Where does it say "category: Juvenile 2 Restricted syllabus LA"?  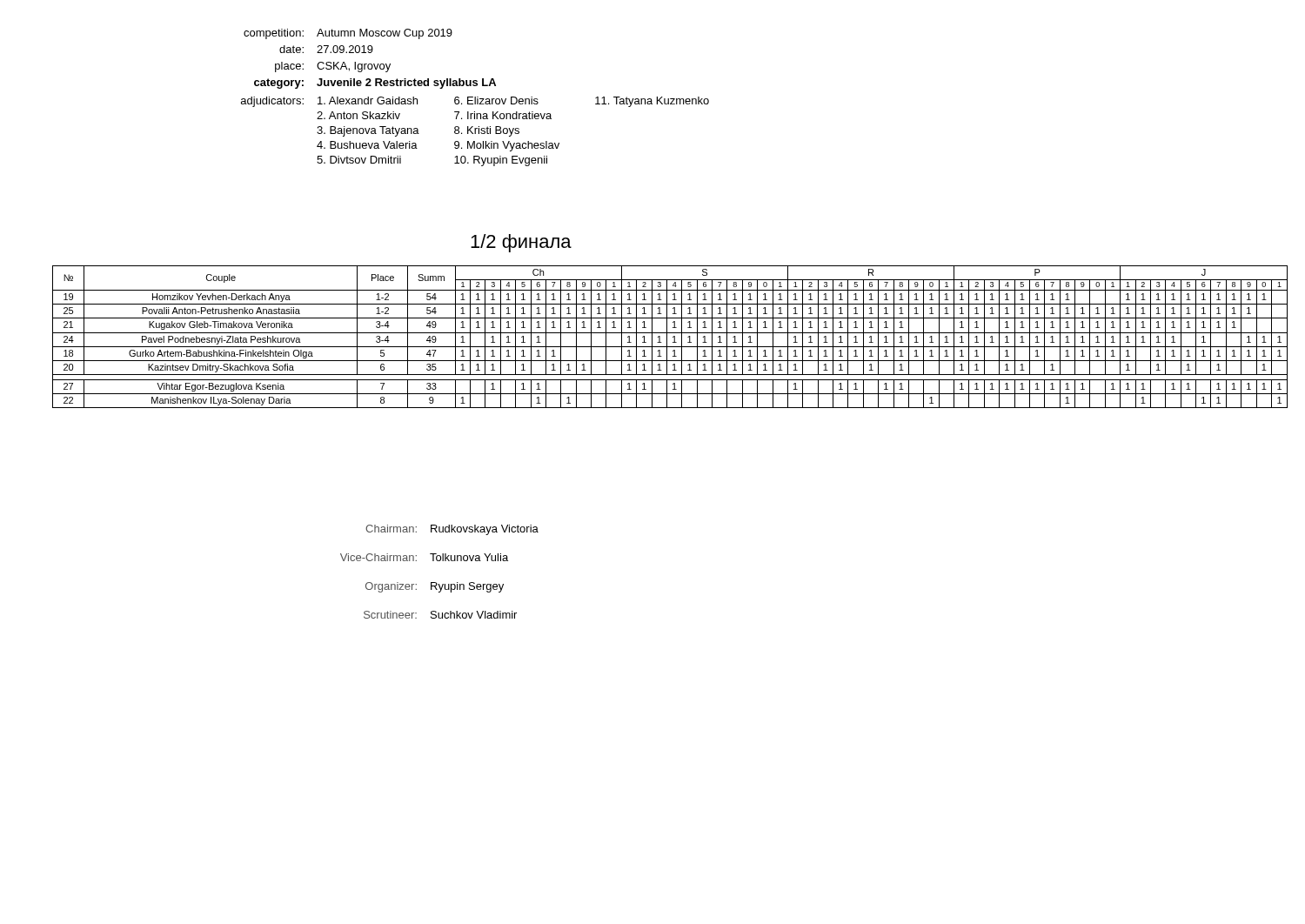tap(344, 82)
